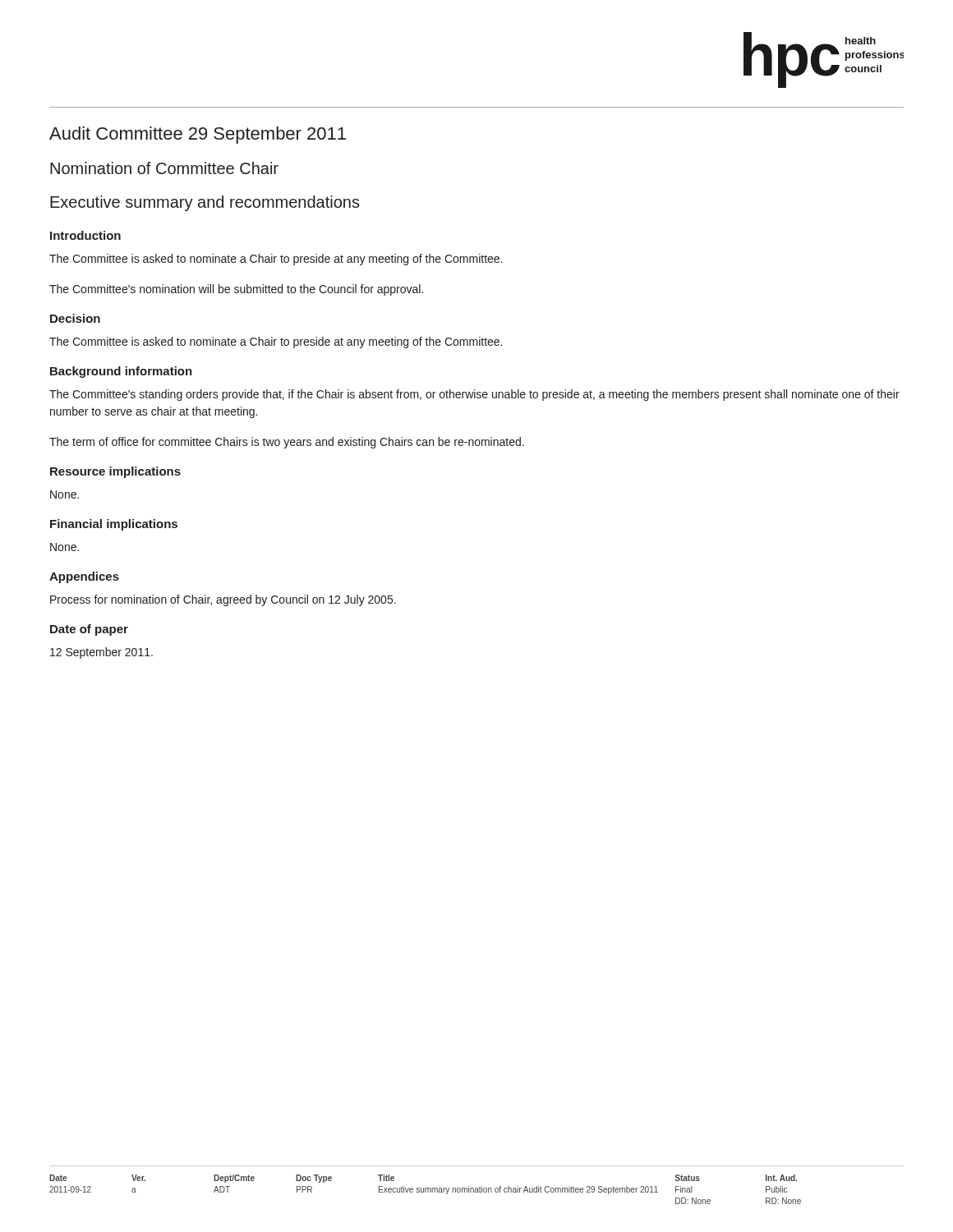Where does it say "Executive summary and recommendations"?

pos(205,202)
